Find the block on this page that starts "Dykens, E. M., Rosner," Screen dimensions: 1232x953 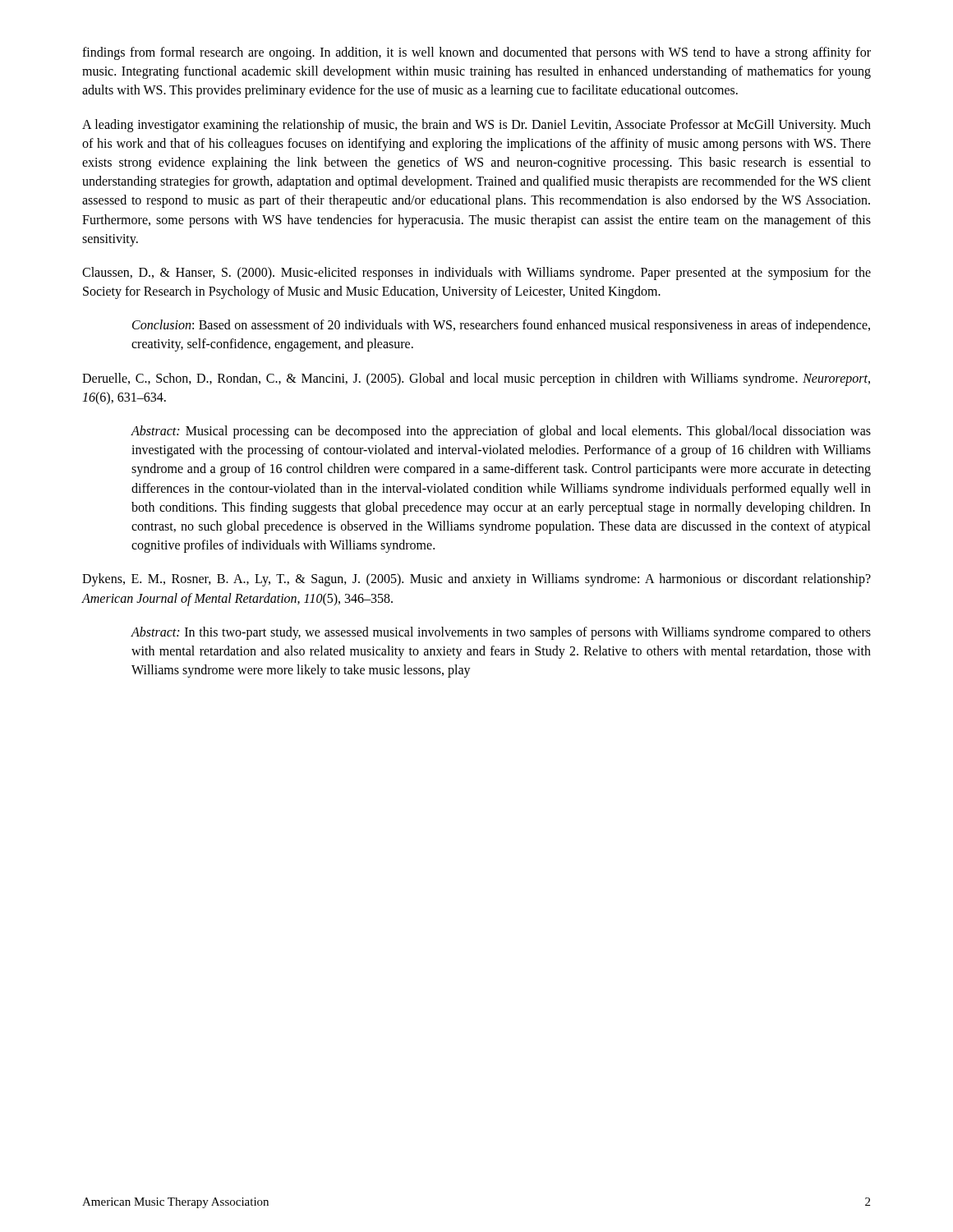point(476,588)
